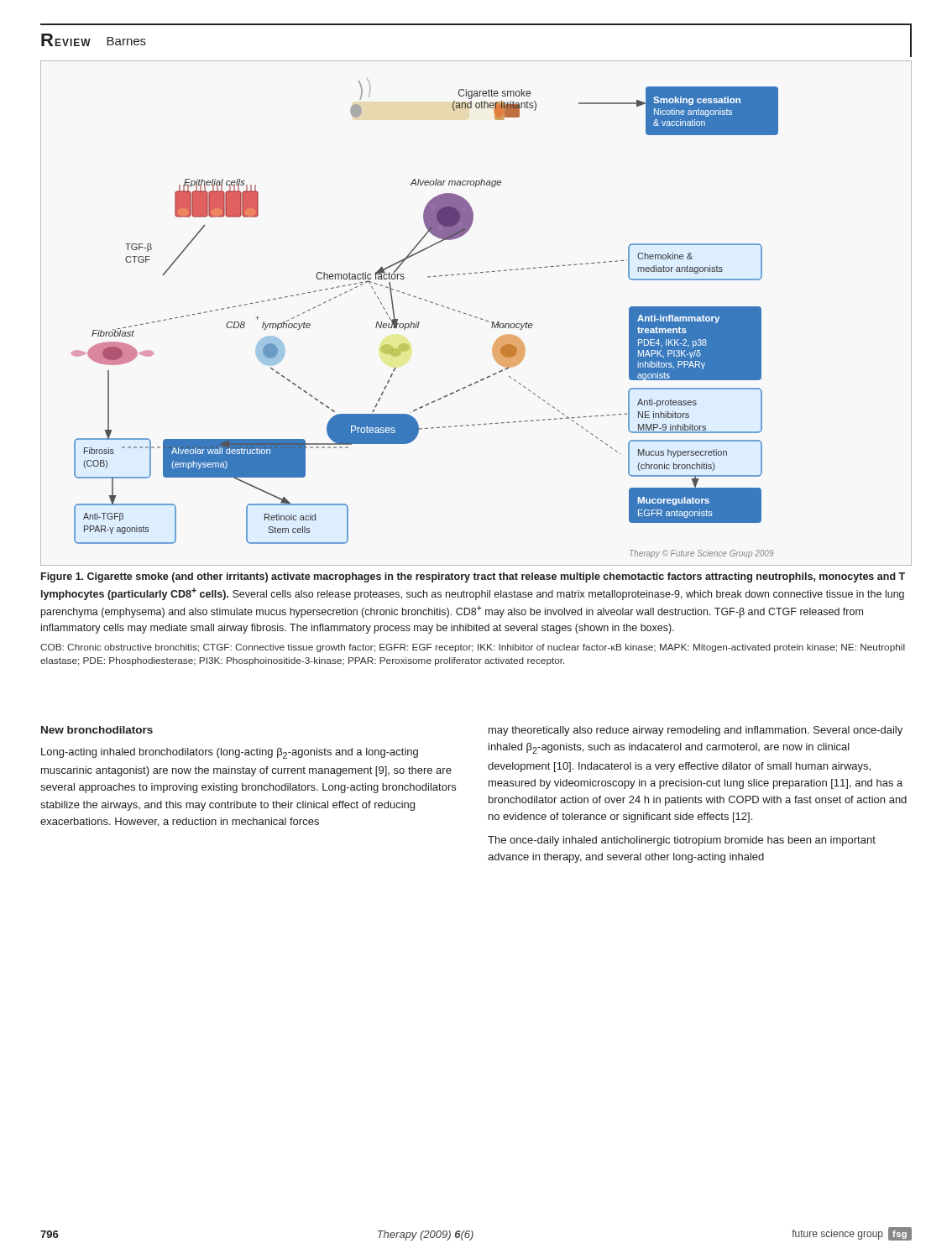Find the text block with the text "may theoretically also reduce airway remodeling and"
Image resolution: width=952 pixels, height=1259 pixels.
click(x=700, y=794)
